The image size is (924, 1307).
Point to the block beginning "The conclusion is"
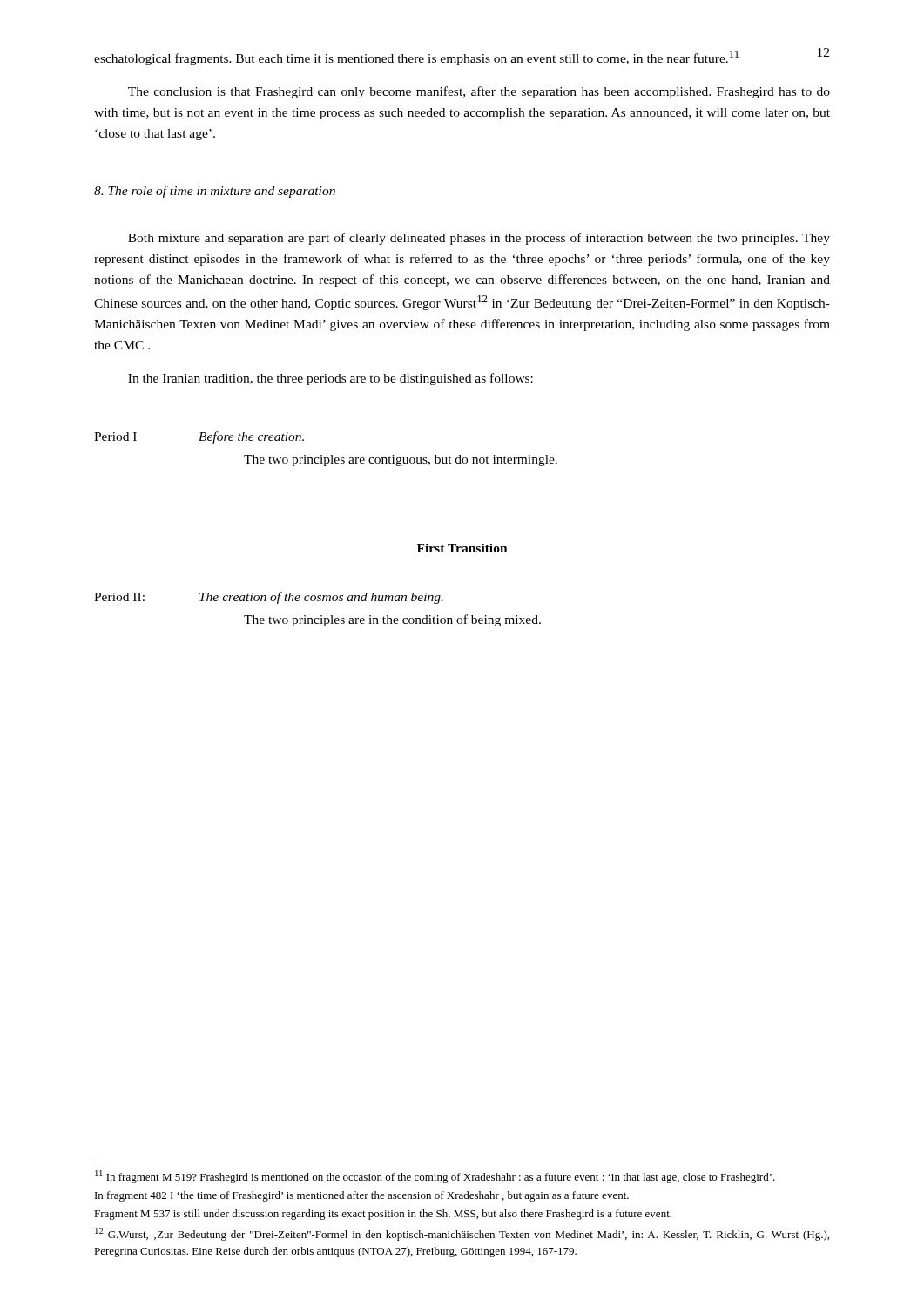click(x=462, y=113)
